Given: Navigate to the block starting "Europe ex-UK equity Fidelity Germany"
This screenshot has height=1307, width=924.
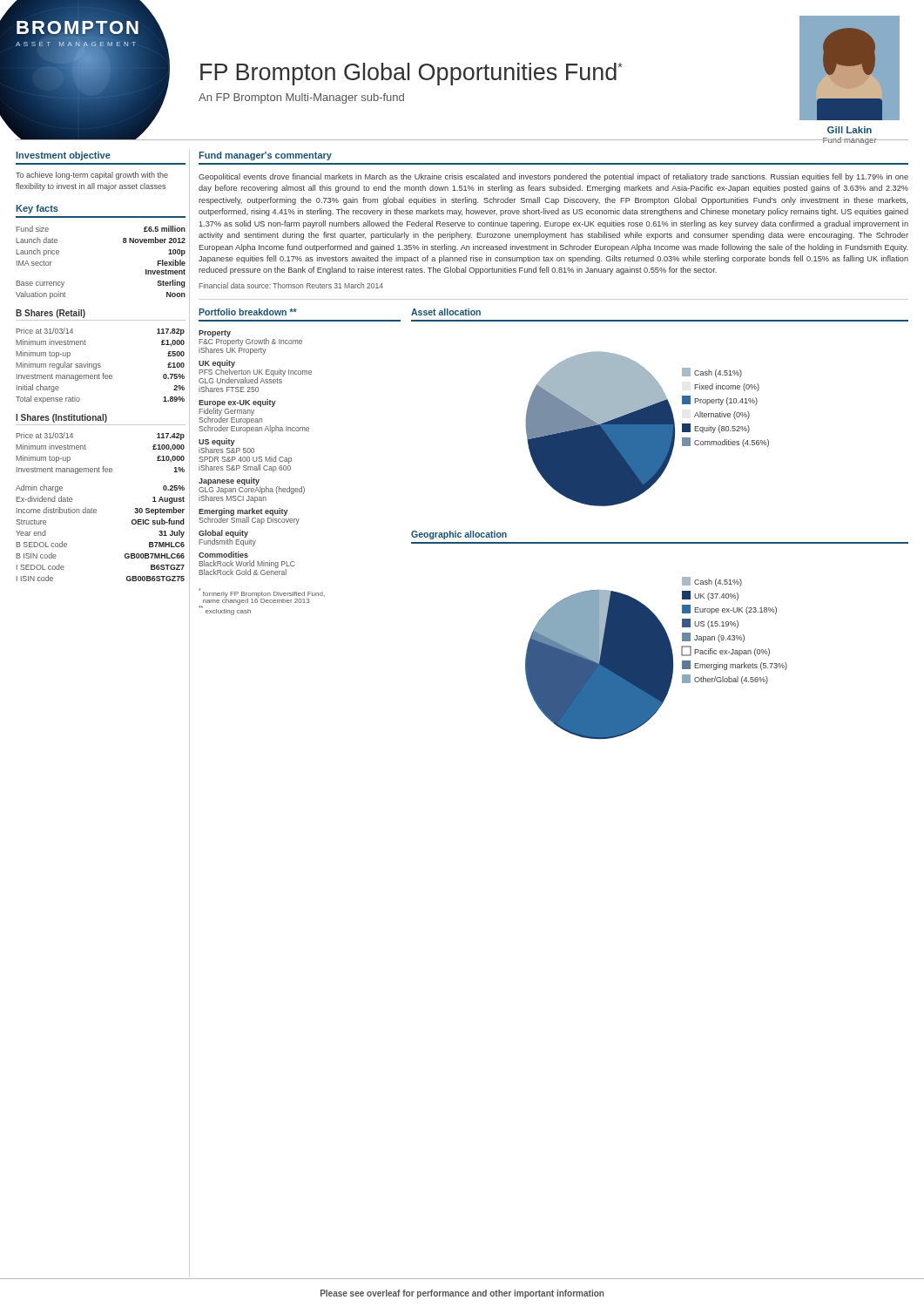Looking at the screenshot, I should [x=300, y=415].
